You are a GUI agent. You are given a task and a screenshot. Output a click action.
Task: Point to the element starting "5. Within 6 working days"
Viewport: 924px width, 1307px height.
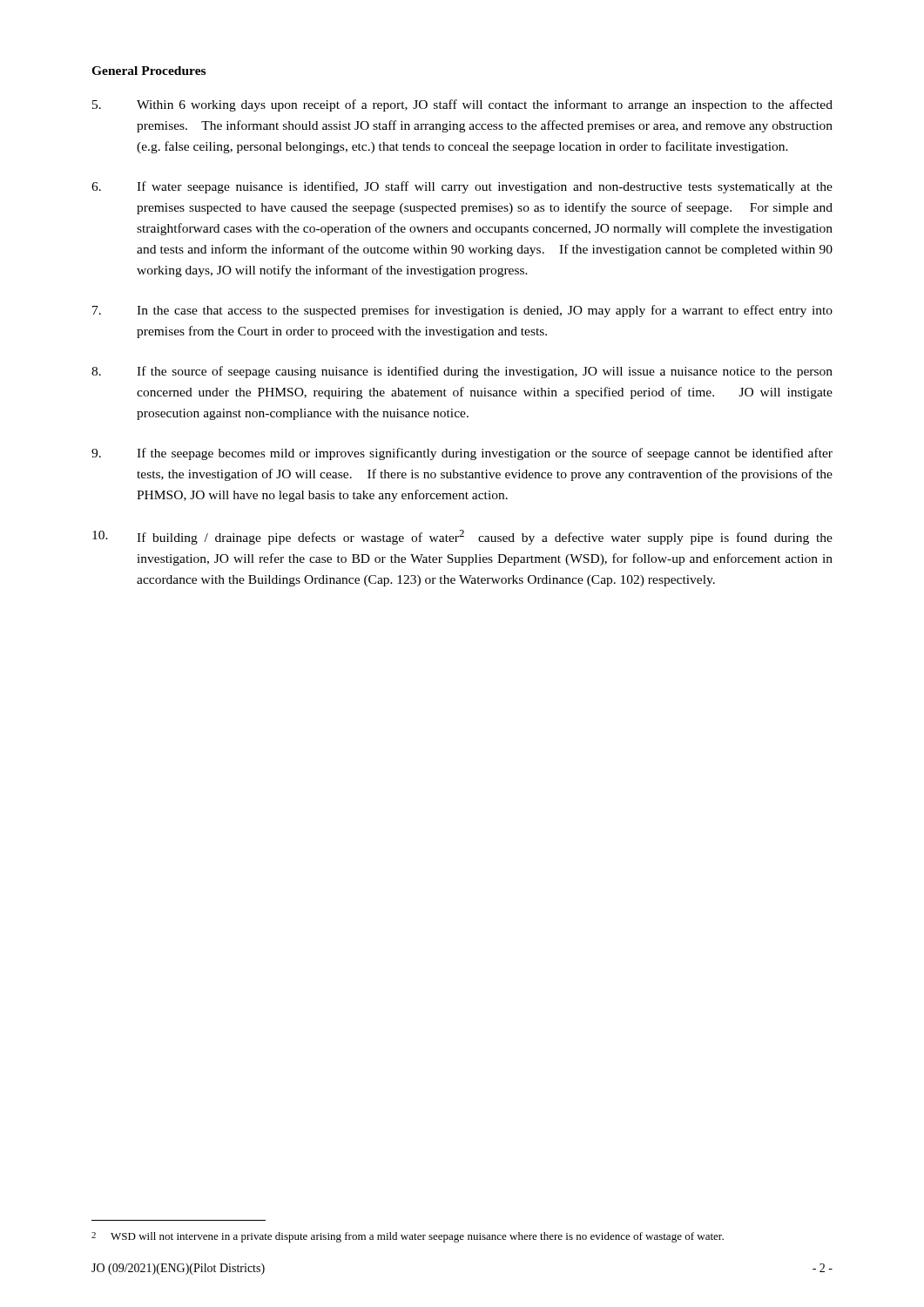(462, 125)
